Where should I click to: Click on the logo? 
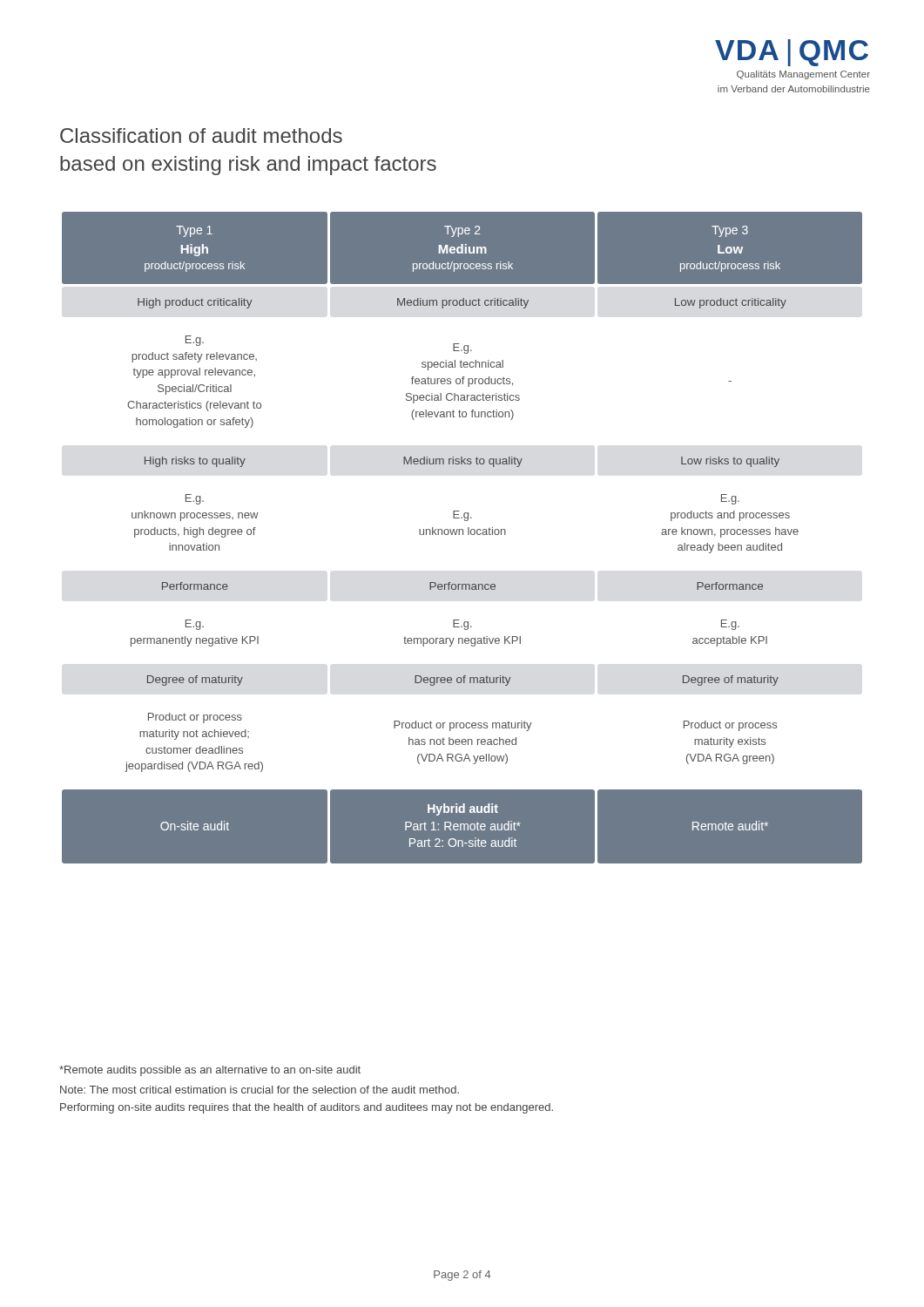click(793, 65)
